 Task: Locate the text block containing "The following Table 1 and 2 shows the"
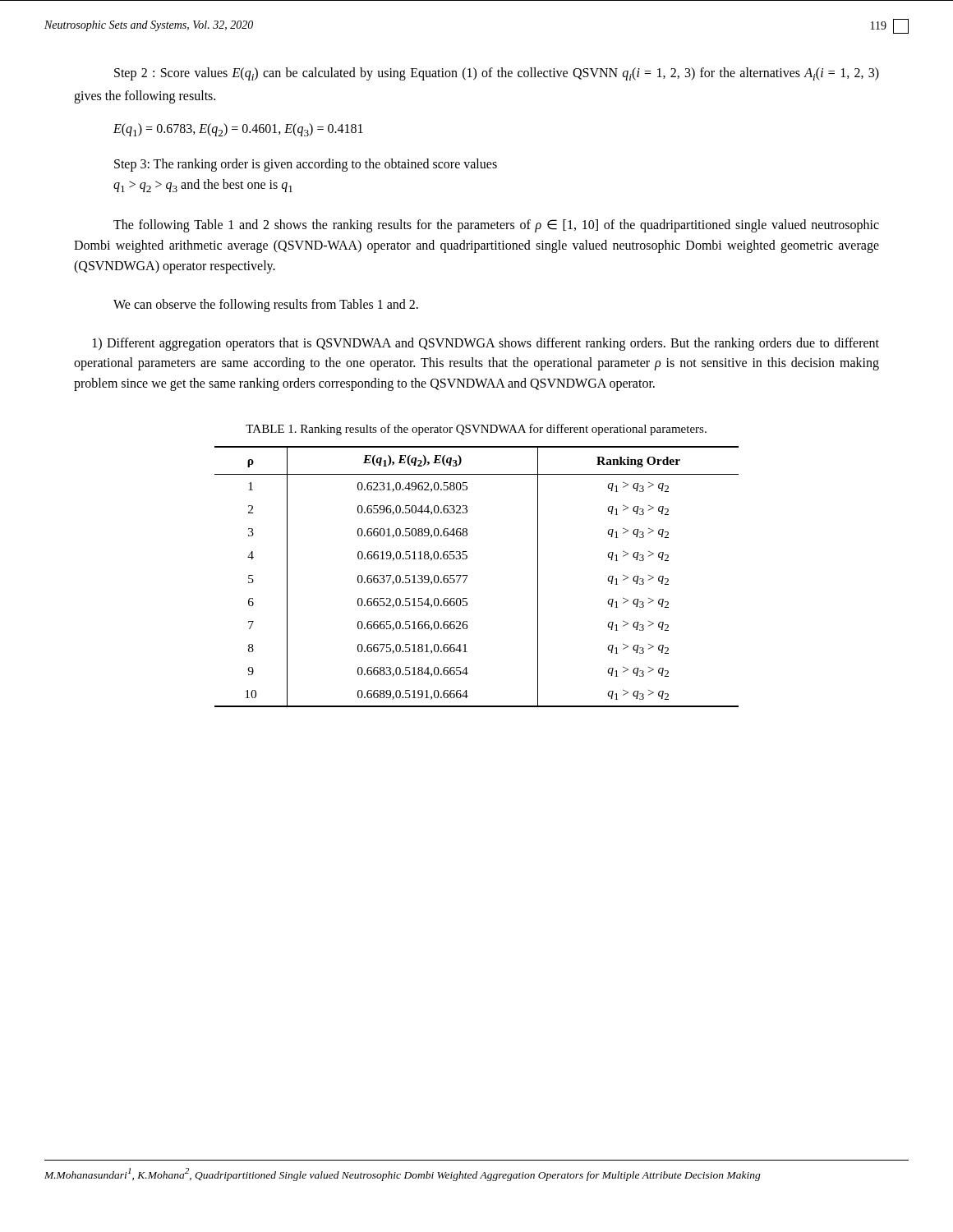(x=476, y=245)
